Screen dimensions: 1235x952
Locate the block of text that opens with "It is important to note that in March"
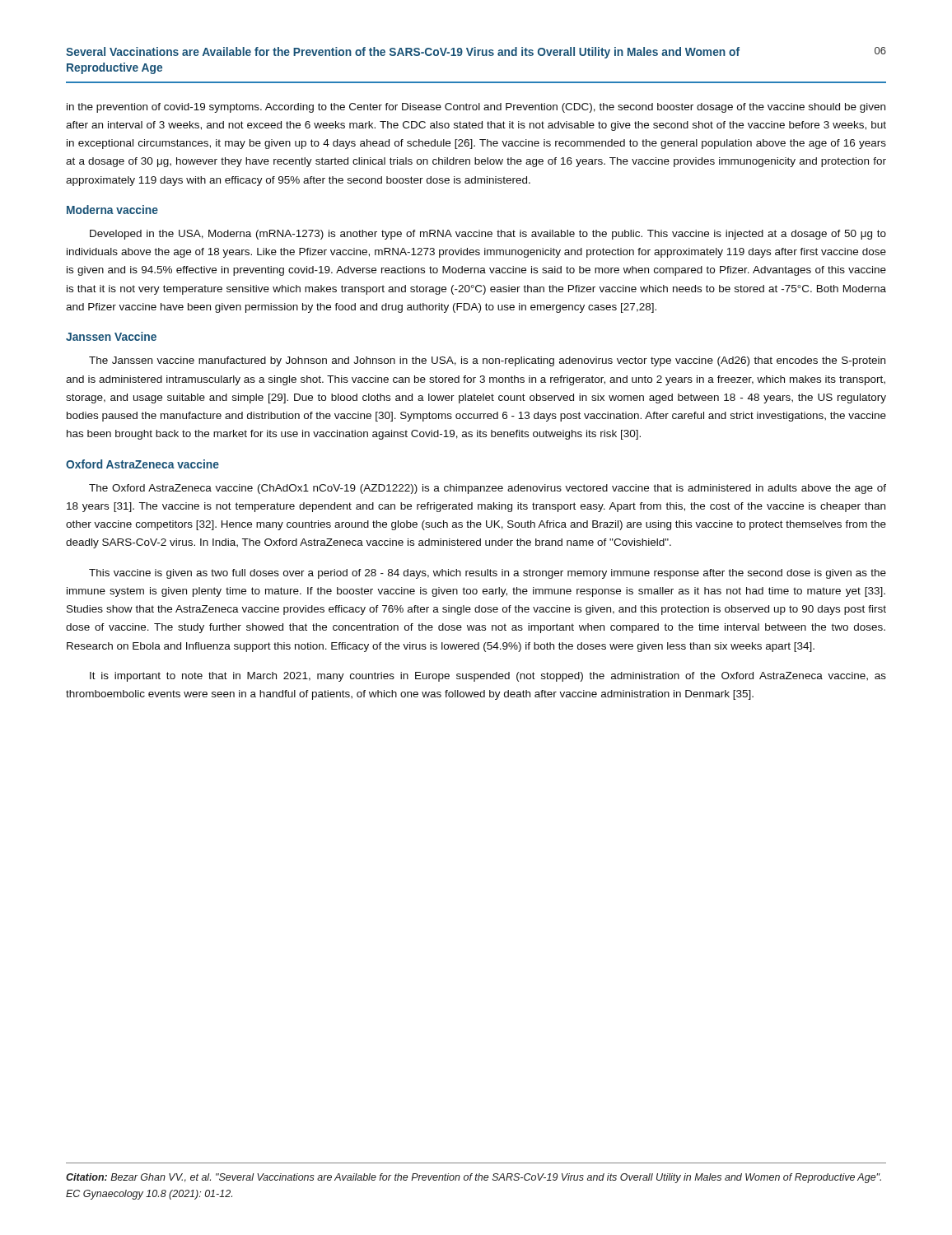476,685
